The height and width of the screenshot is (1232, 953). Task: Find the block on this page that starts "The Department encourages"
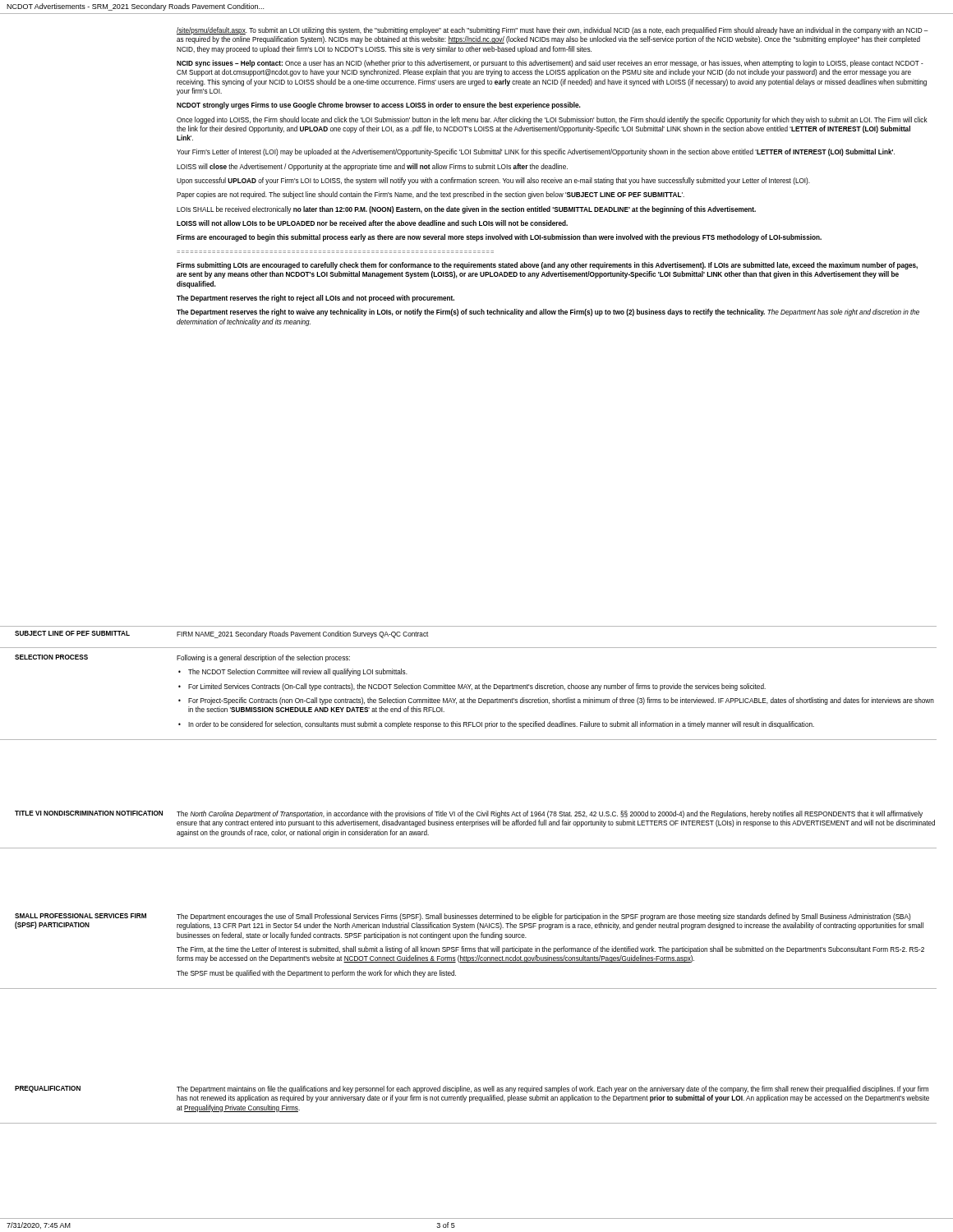pyautogui.click(x=550, y=926)
